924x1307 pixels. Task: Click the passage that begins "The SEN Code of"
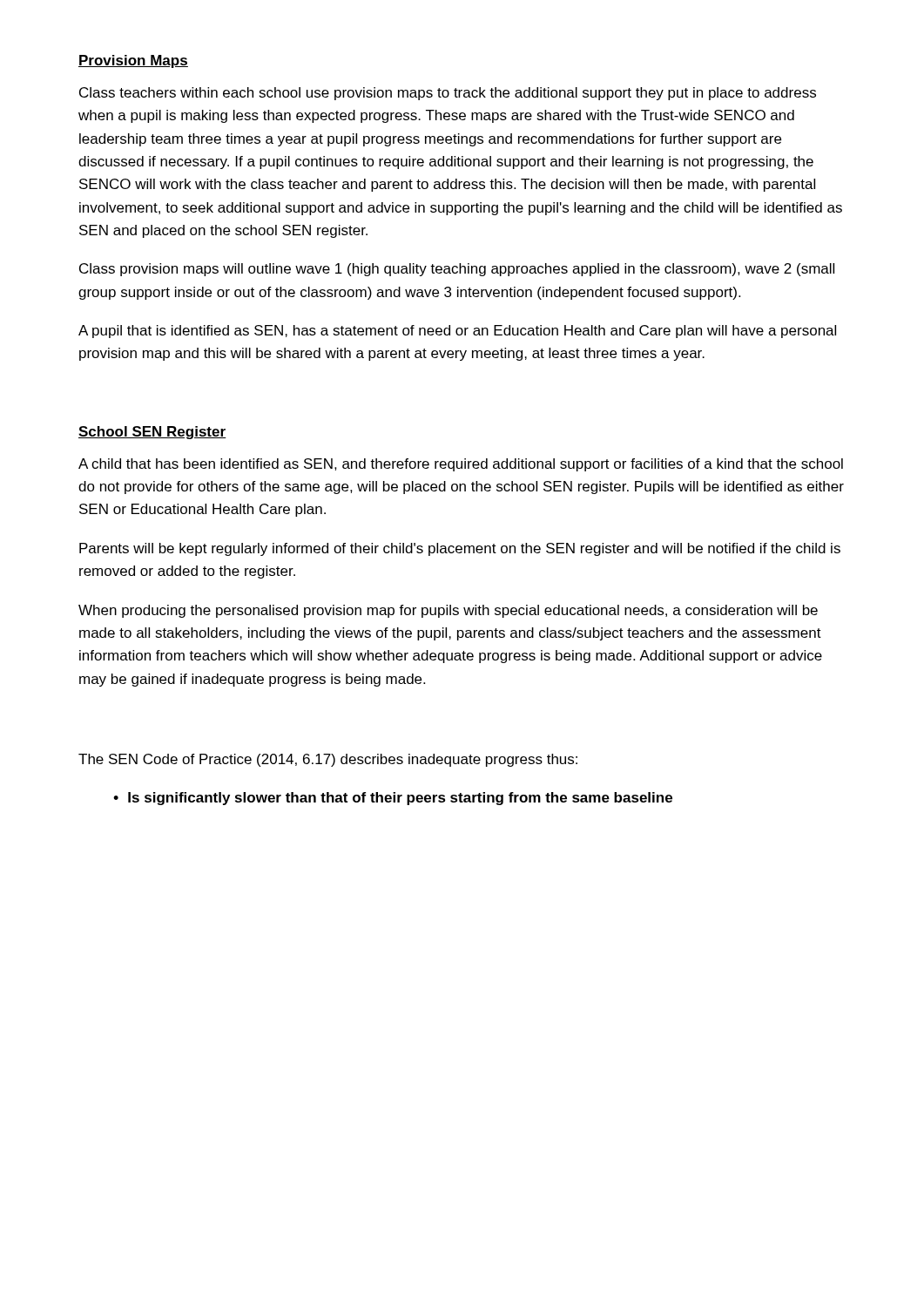click(x=329, y=759)
